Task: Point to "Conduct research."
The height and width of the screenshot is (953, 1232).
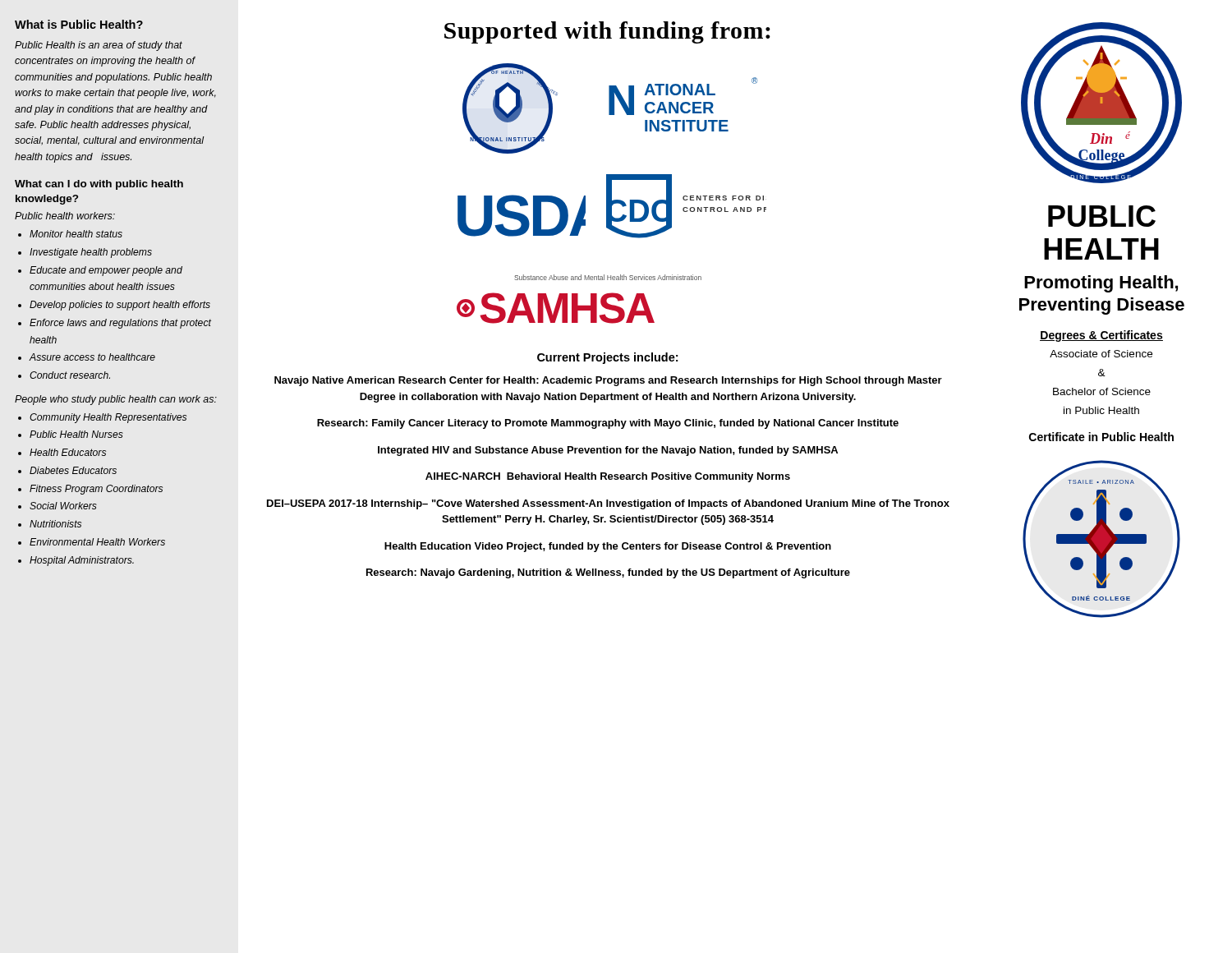Action: click(70, 375)
